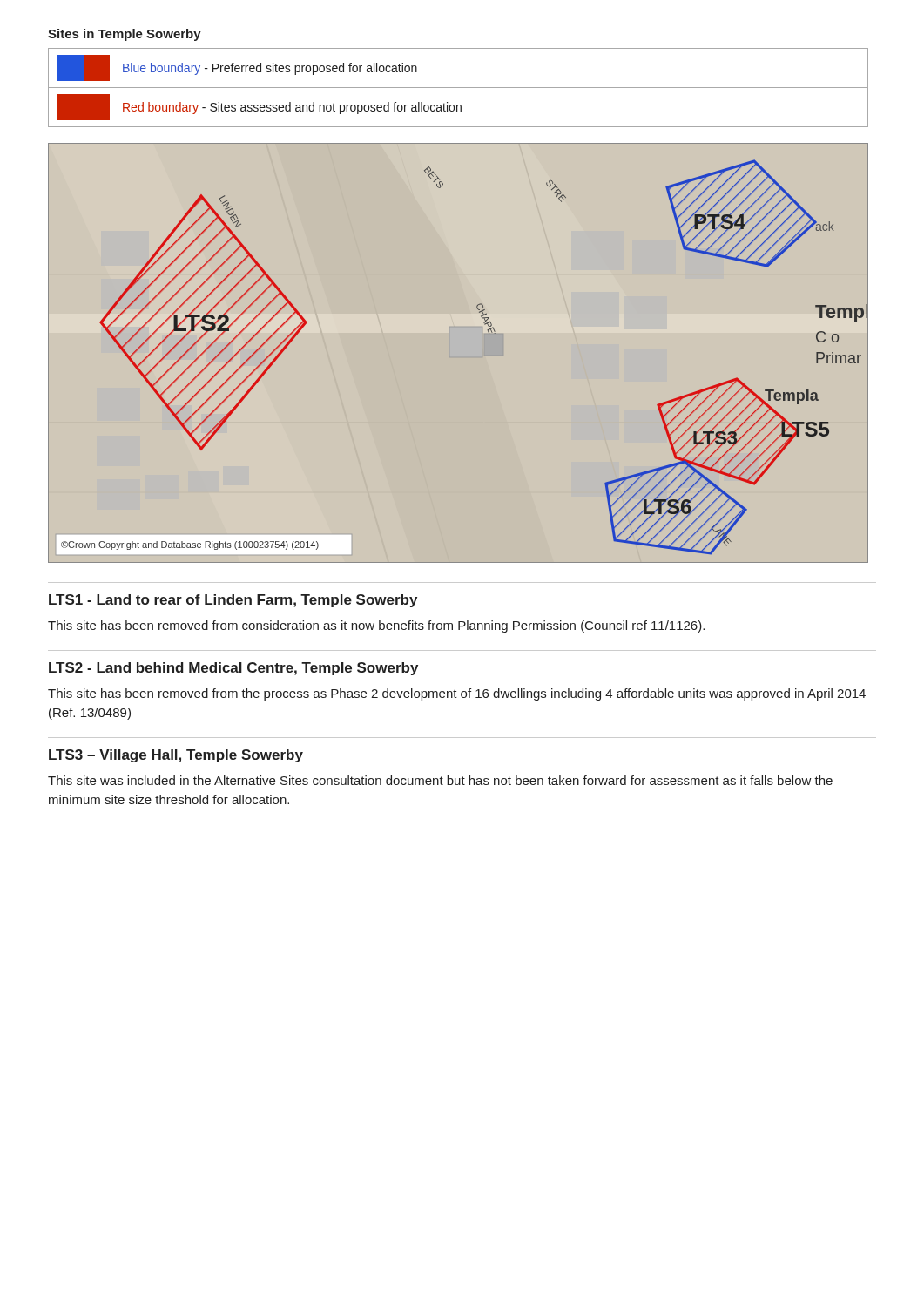Find the map
The width and height of the screenshot is (924, 1307).
click(458, 353)
